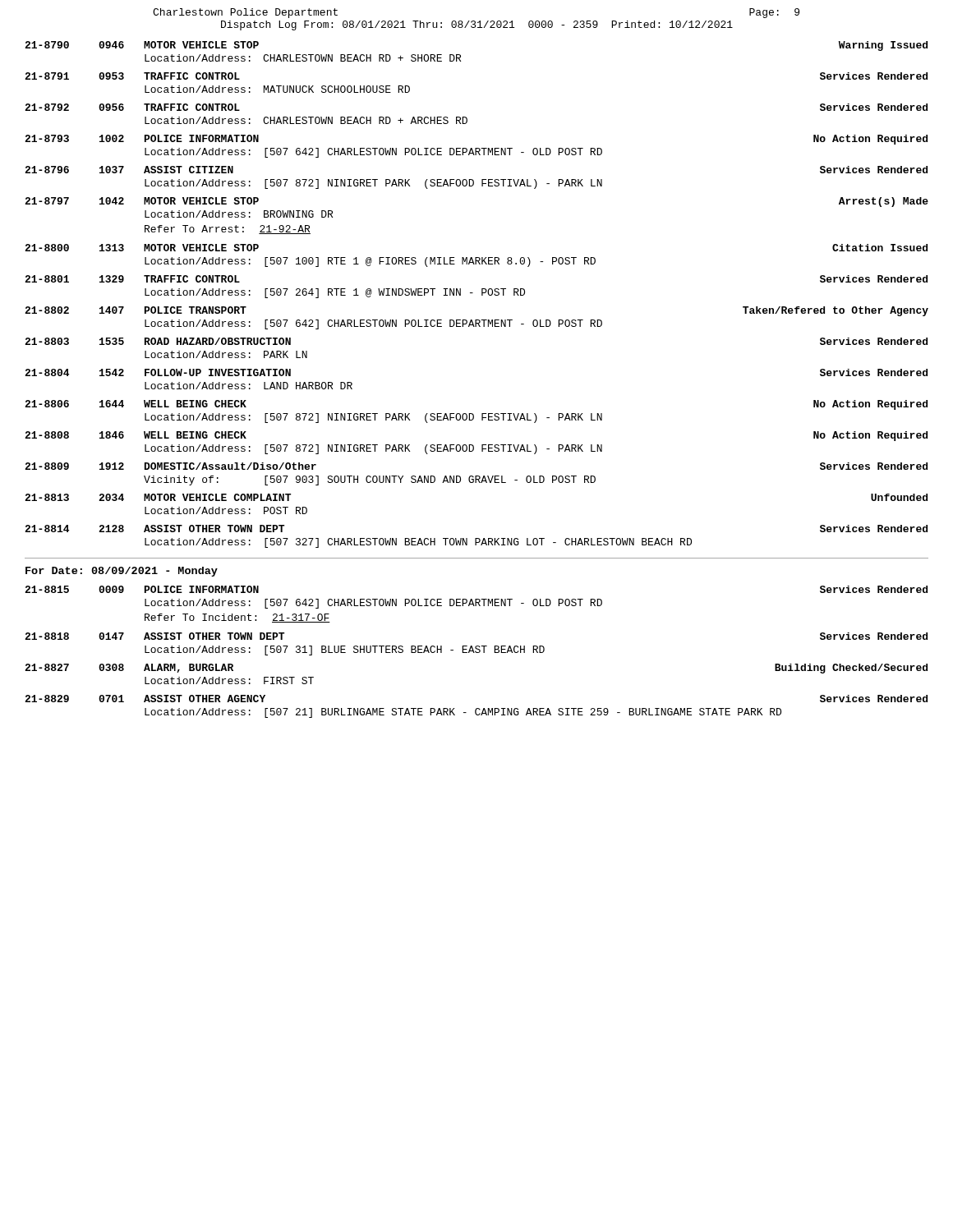The width and height of the screenshot is (953, 1232).
Task: Locate the list item with the text "21-8809 1912 DOMESTIC/Assault/Diso/Other Services"
Action: (476, 474)
